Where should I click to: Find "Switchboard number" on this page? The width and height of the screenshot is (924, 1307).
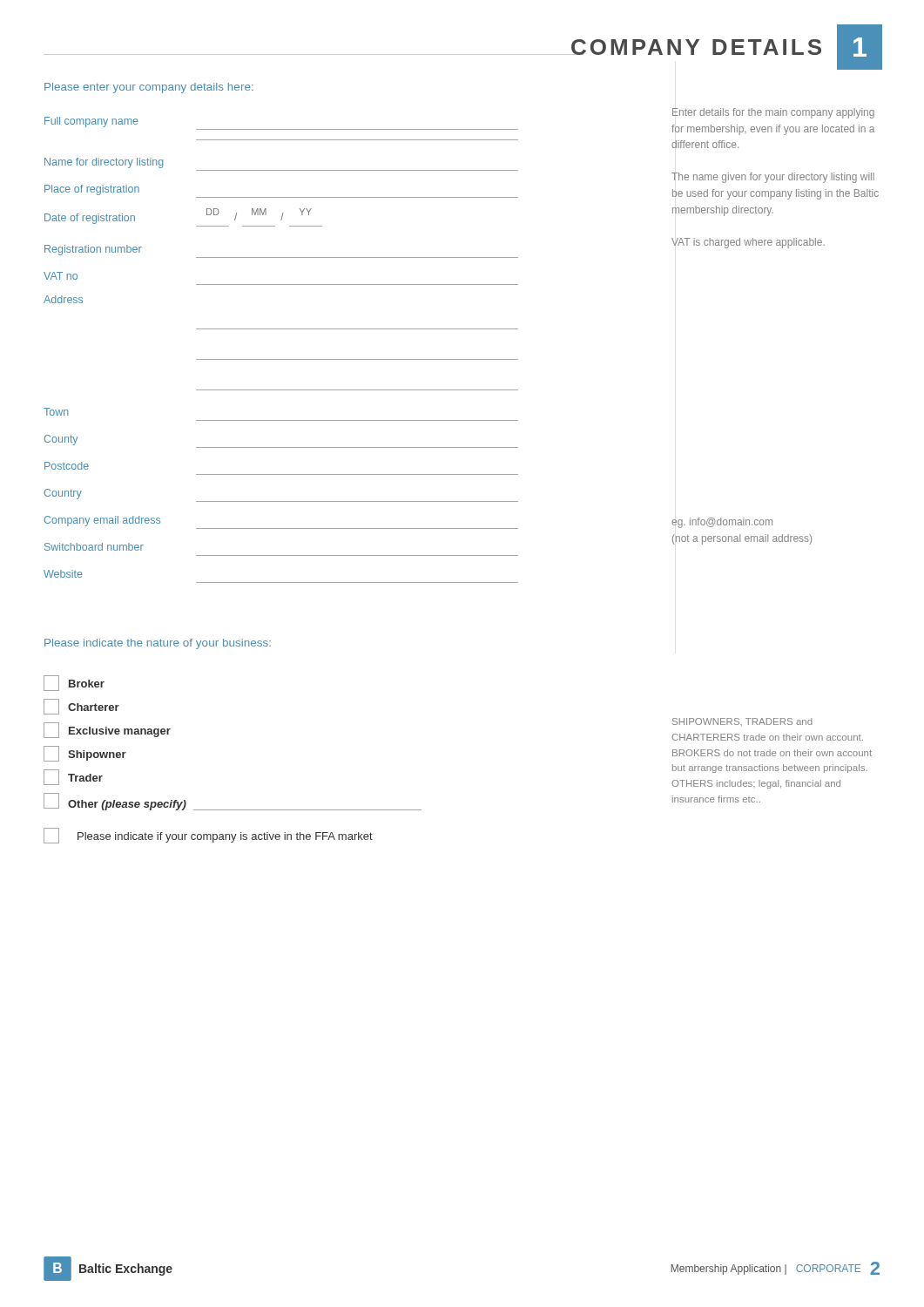click(x=281, y=547)
